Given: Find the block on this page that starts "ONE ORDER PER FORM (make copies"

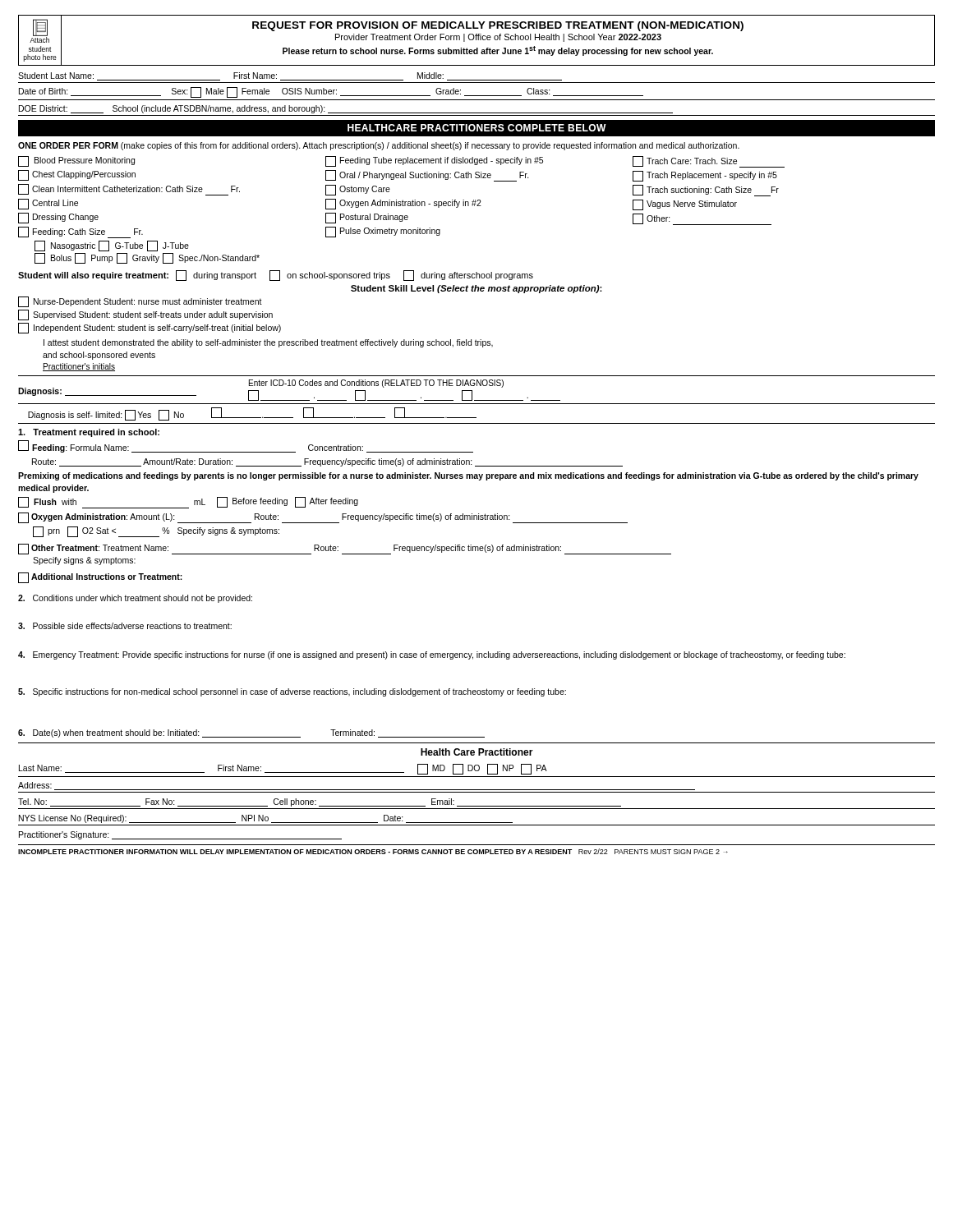Looking at the screenshot, I should tap(379, 145).
